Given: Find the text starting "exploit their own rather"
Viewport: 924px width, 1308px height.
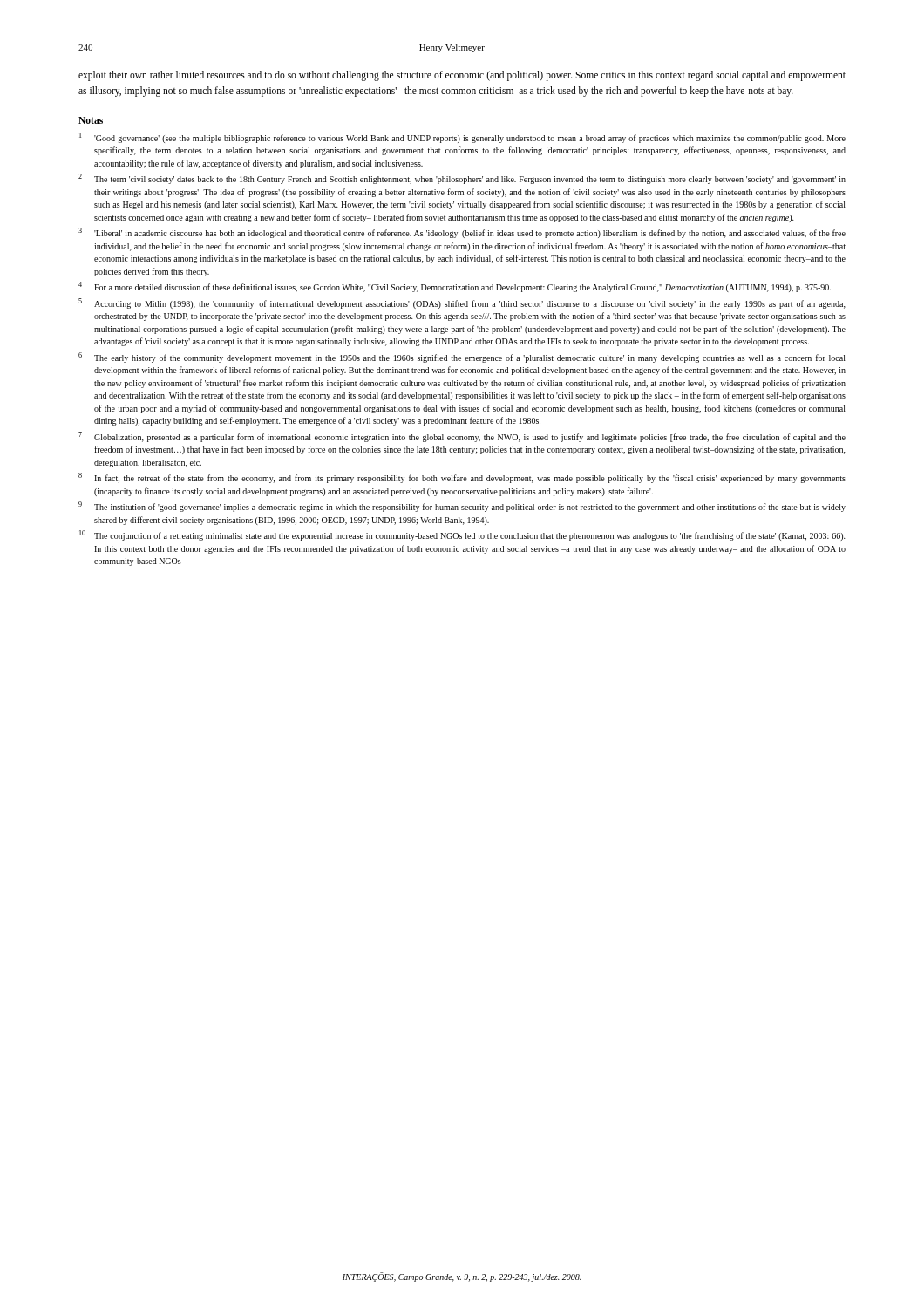Looking at the screenshot, I should 462,83.
